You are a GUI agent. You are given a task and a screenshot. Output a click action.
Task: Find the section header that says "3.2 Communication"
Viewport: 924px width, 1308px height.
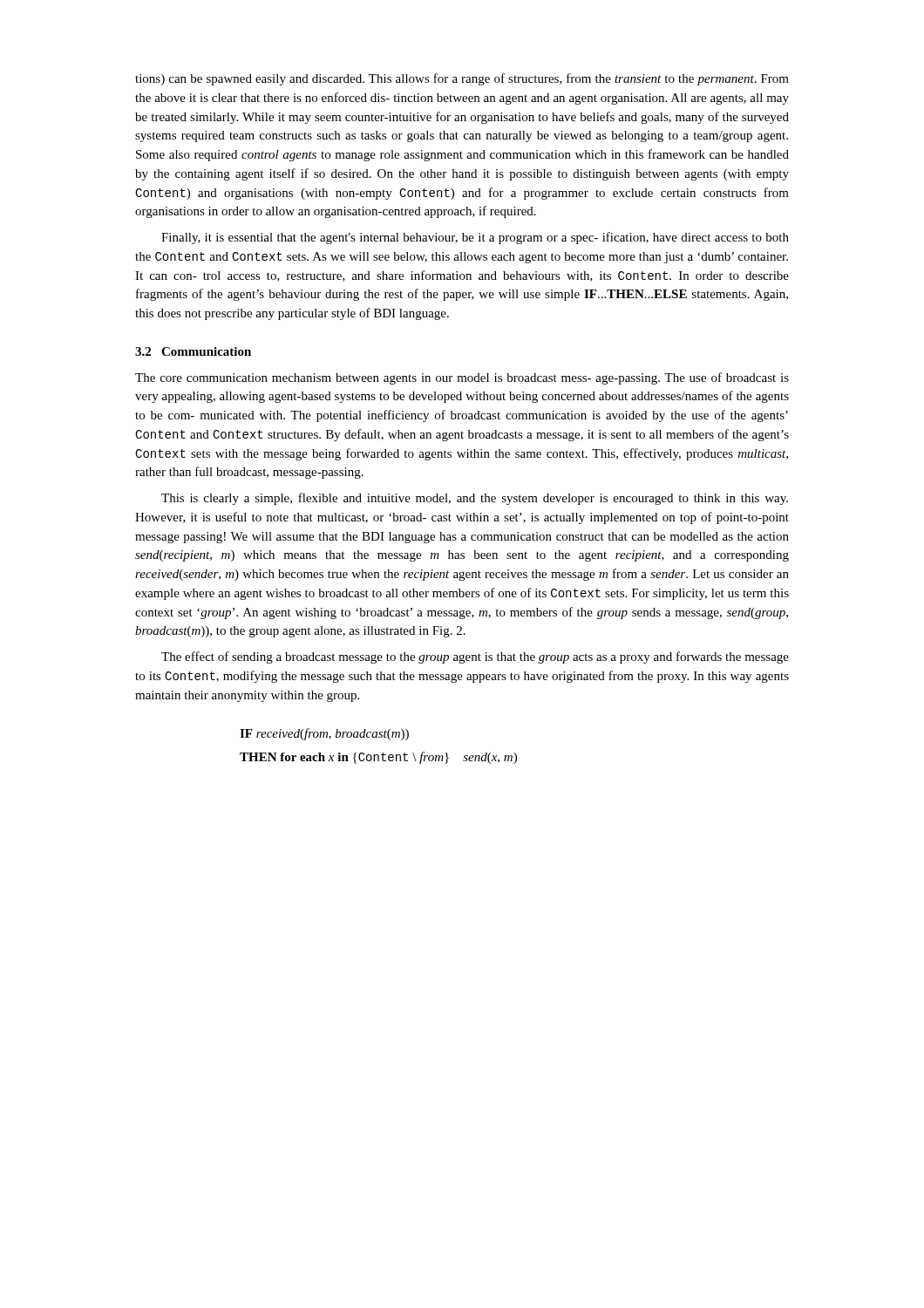point(193,352)
